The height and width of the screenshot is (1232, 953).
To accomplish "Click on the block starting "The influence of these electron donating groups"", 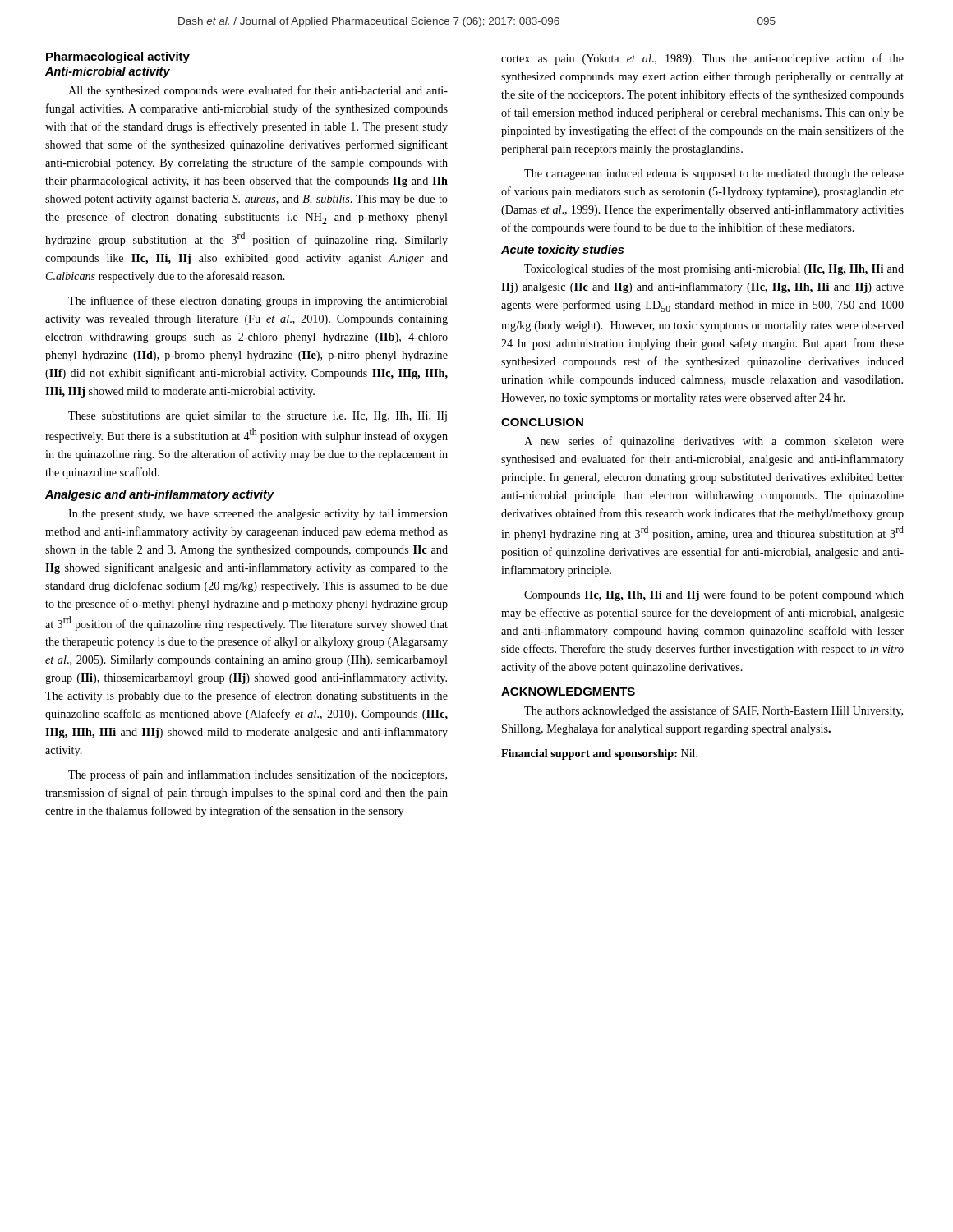I will (x=246, y=346).
